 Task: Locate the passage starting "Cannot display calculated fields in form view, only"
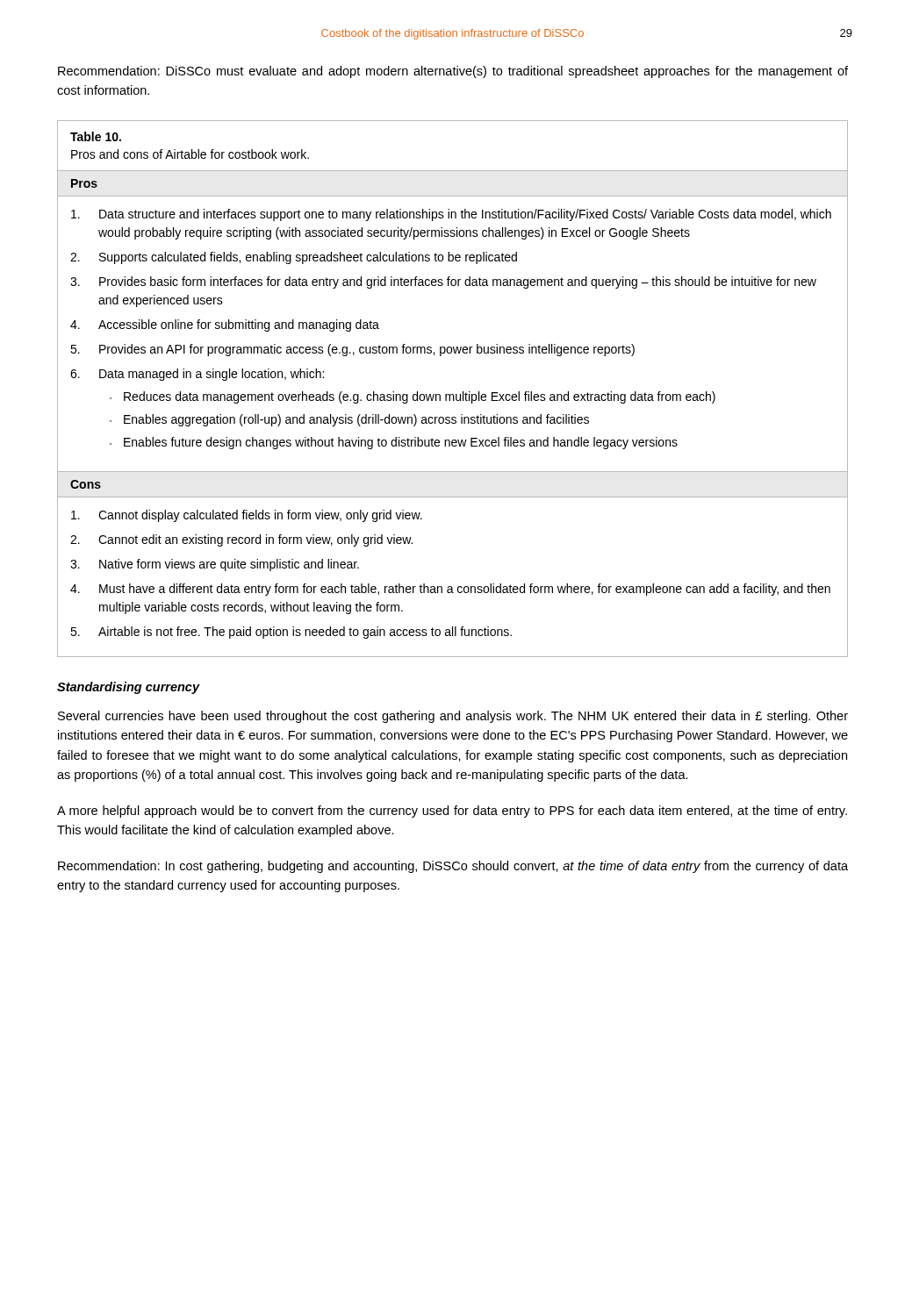247,516
